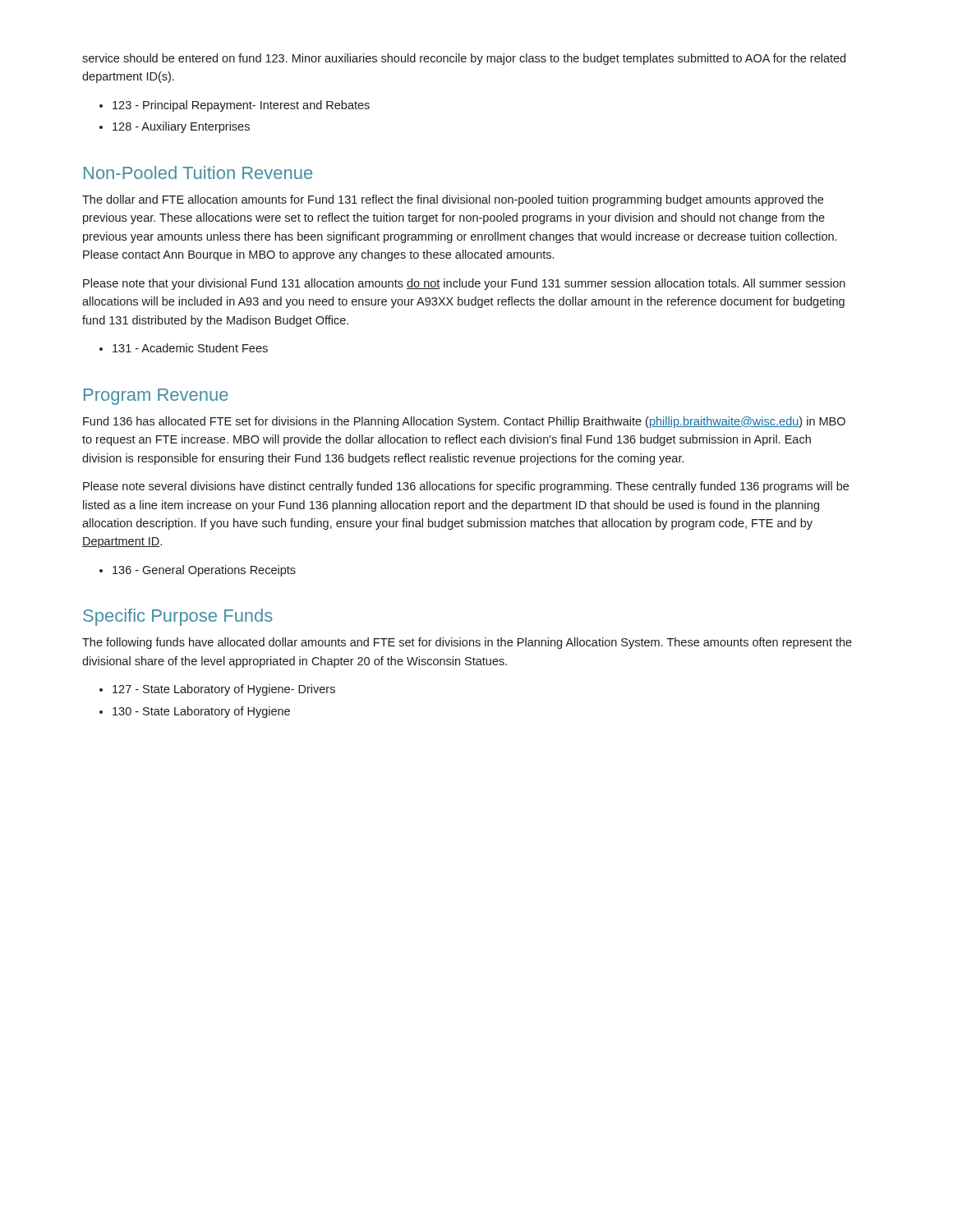Click where it says "136 - General Operations Receipts"
This screenshot has width=953, height=1232.
(204, 570)
